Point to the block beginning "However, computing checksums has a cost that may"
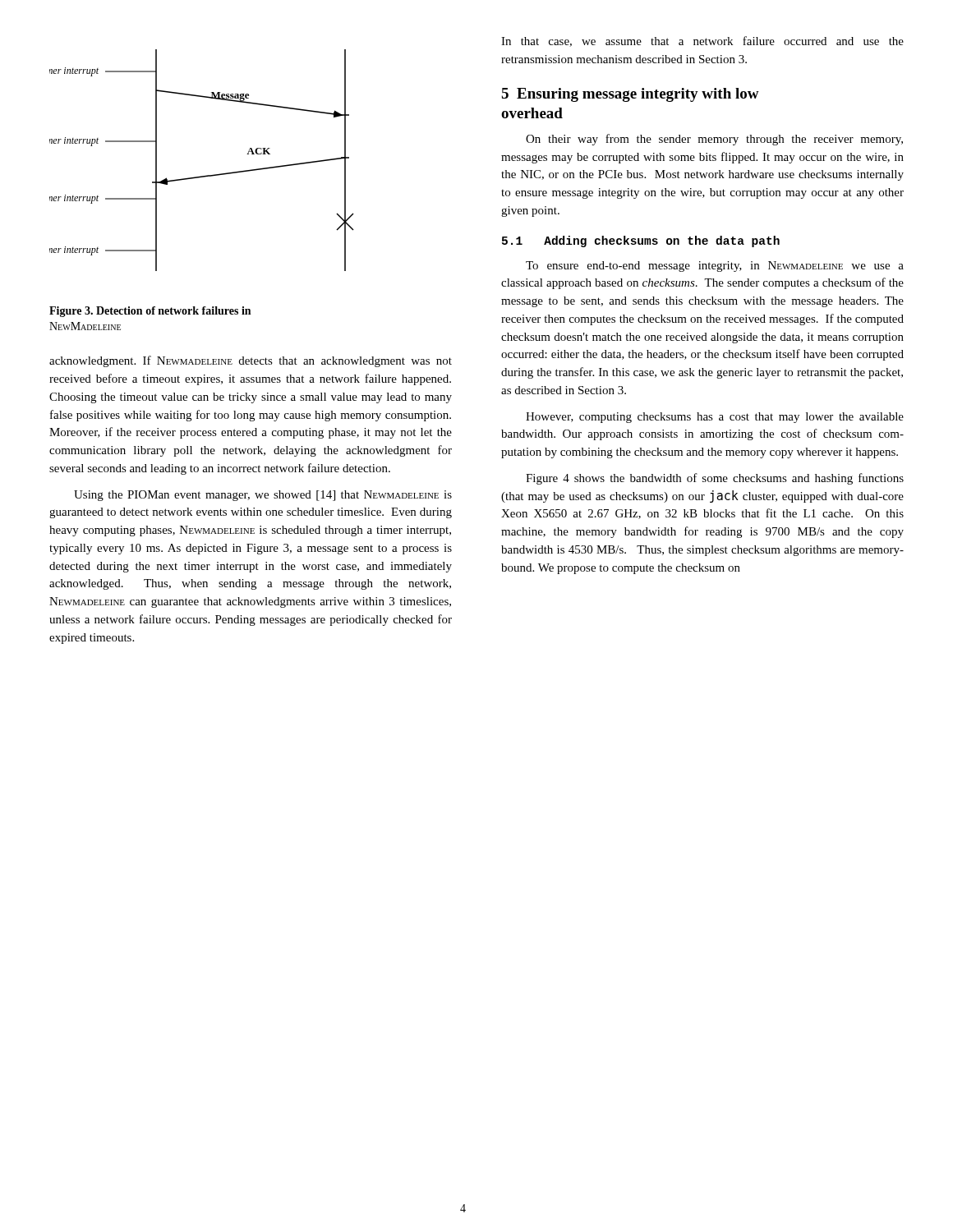The image size is (953, 1232). (702, 435)
